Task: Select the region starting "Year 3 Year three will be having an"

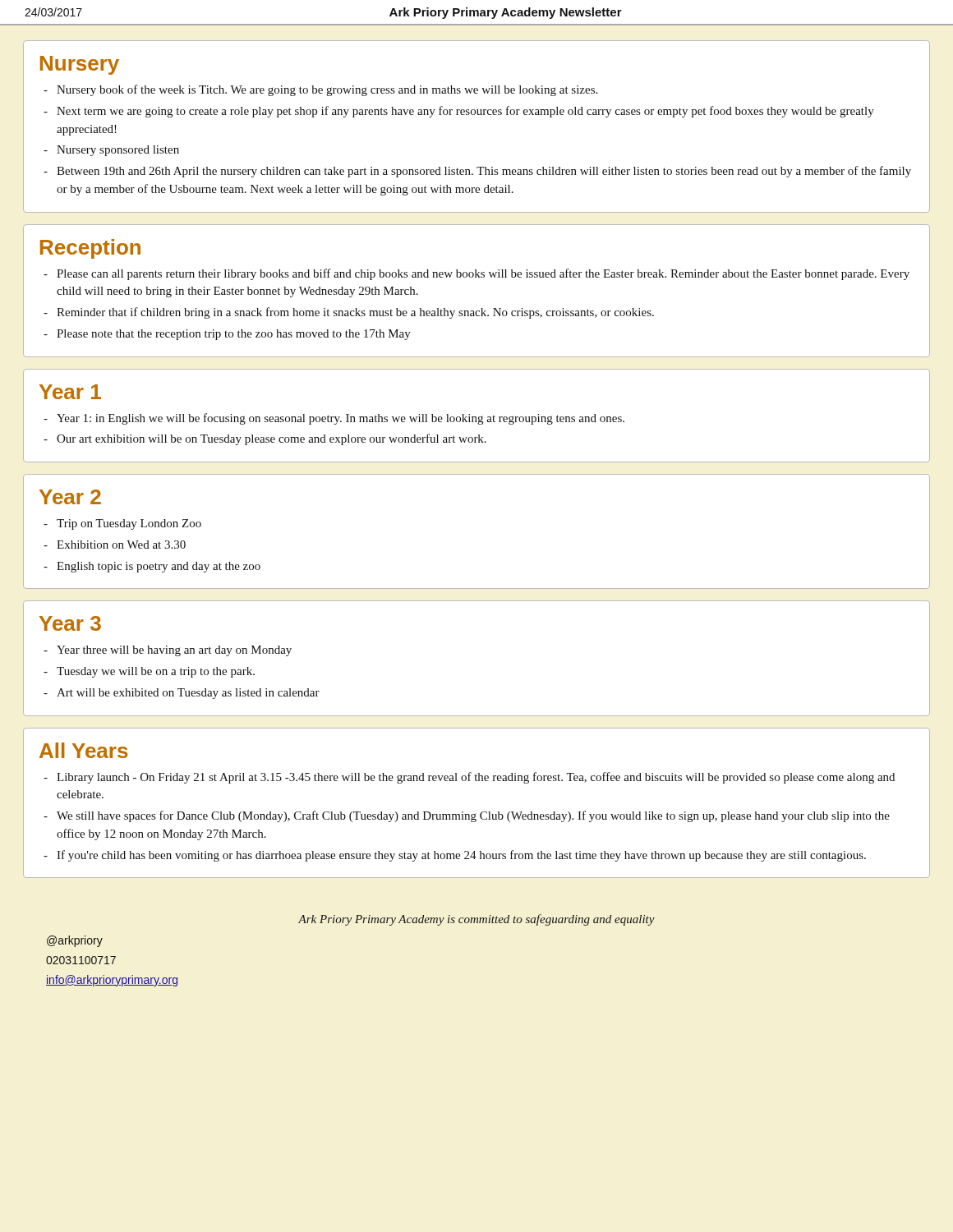Action: [70, 623]
